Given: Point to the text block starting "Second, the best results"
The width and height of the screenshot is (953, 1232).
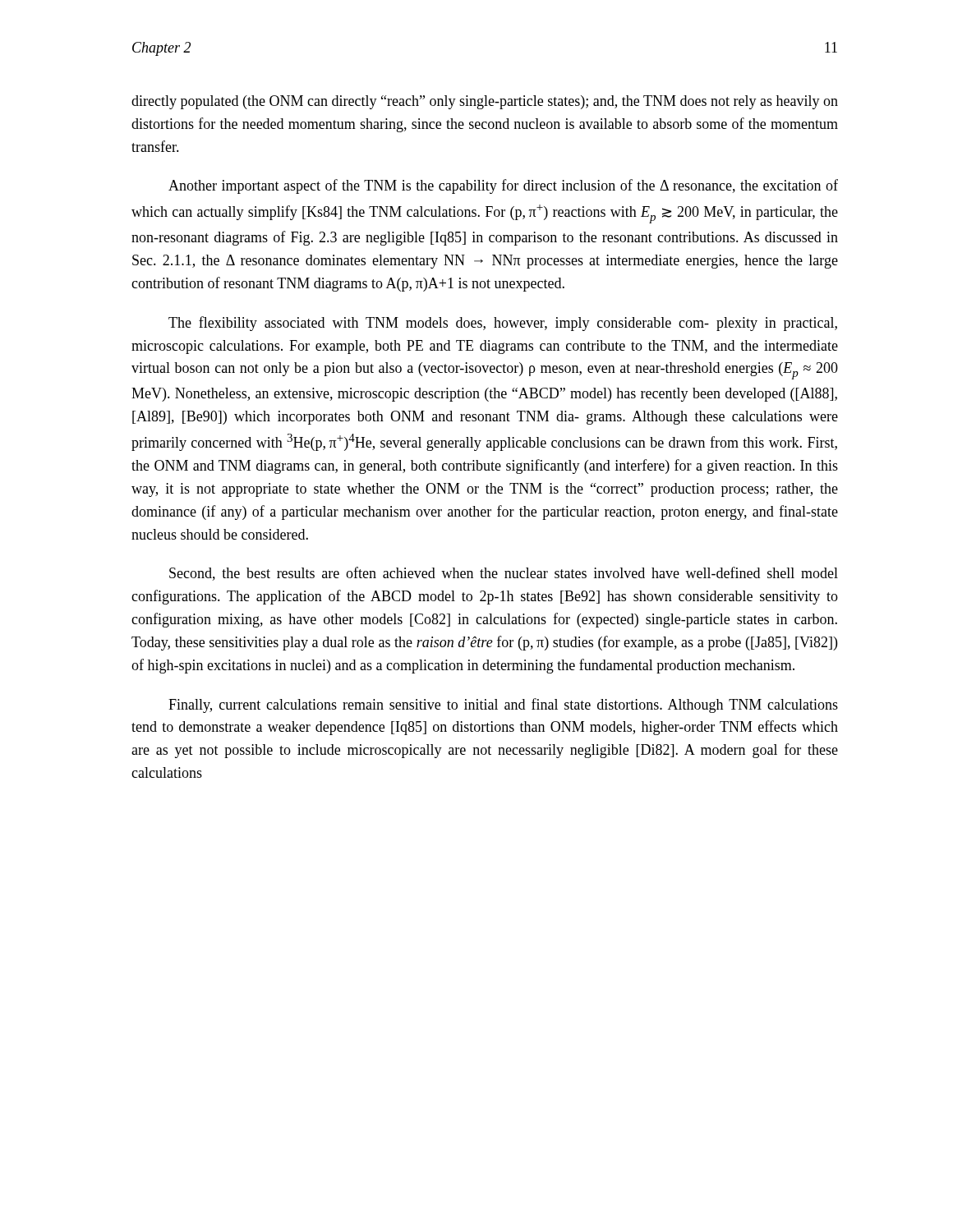Looking at the screenshot, I should (485, 620).
